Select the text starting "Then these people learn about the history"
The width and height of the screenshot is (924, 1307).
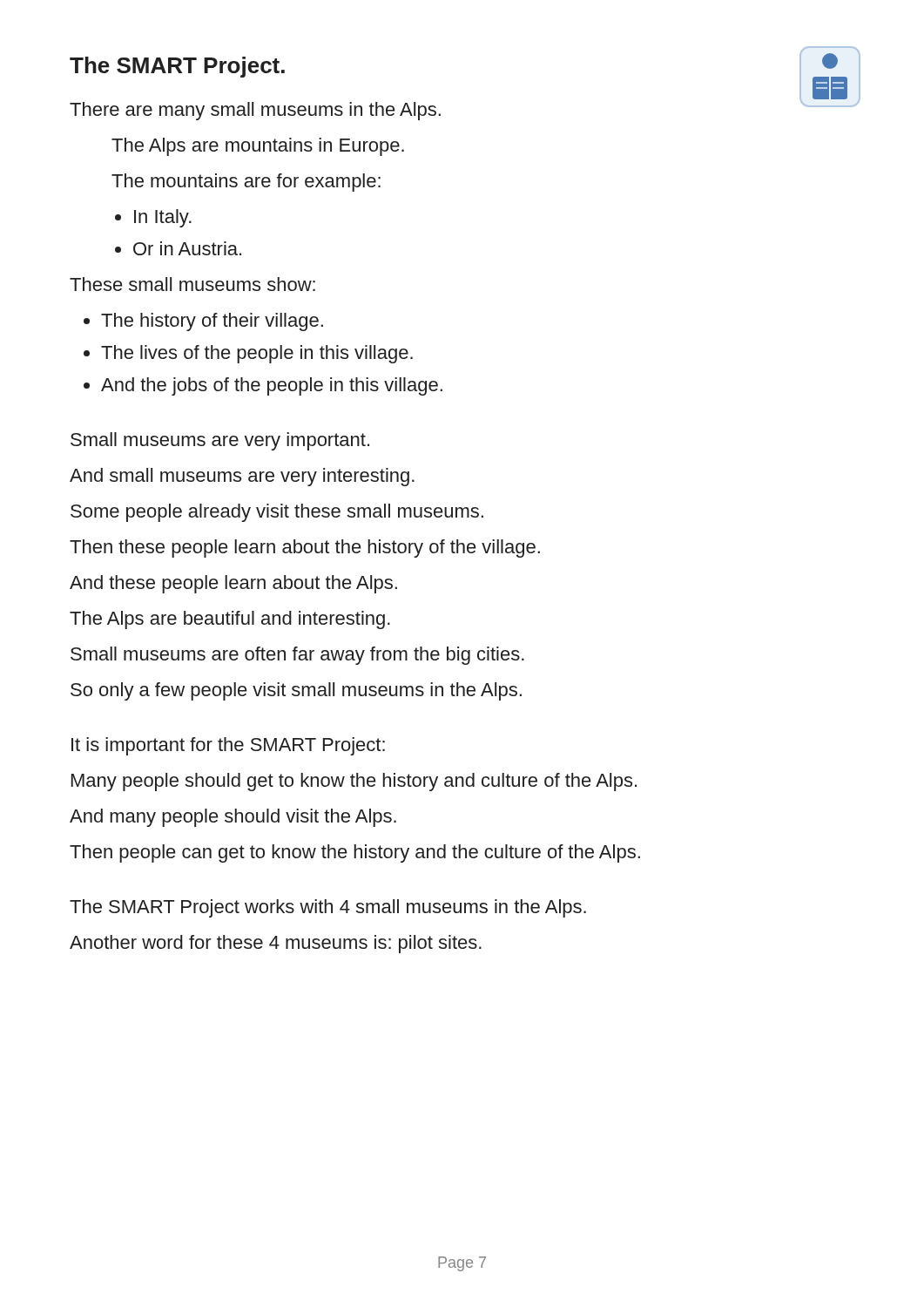pyautogui.click(x=306, y=547)
